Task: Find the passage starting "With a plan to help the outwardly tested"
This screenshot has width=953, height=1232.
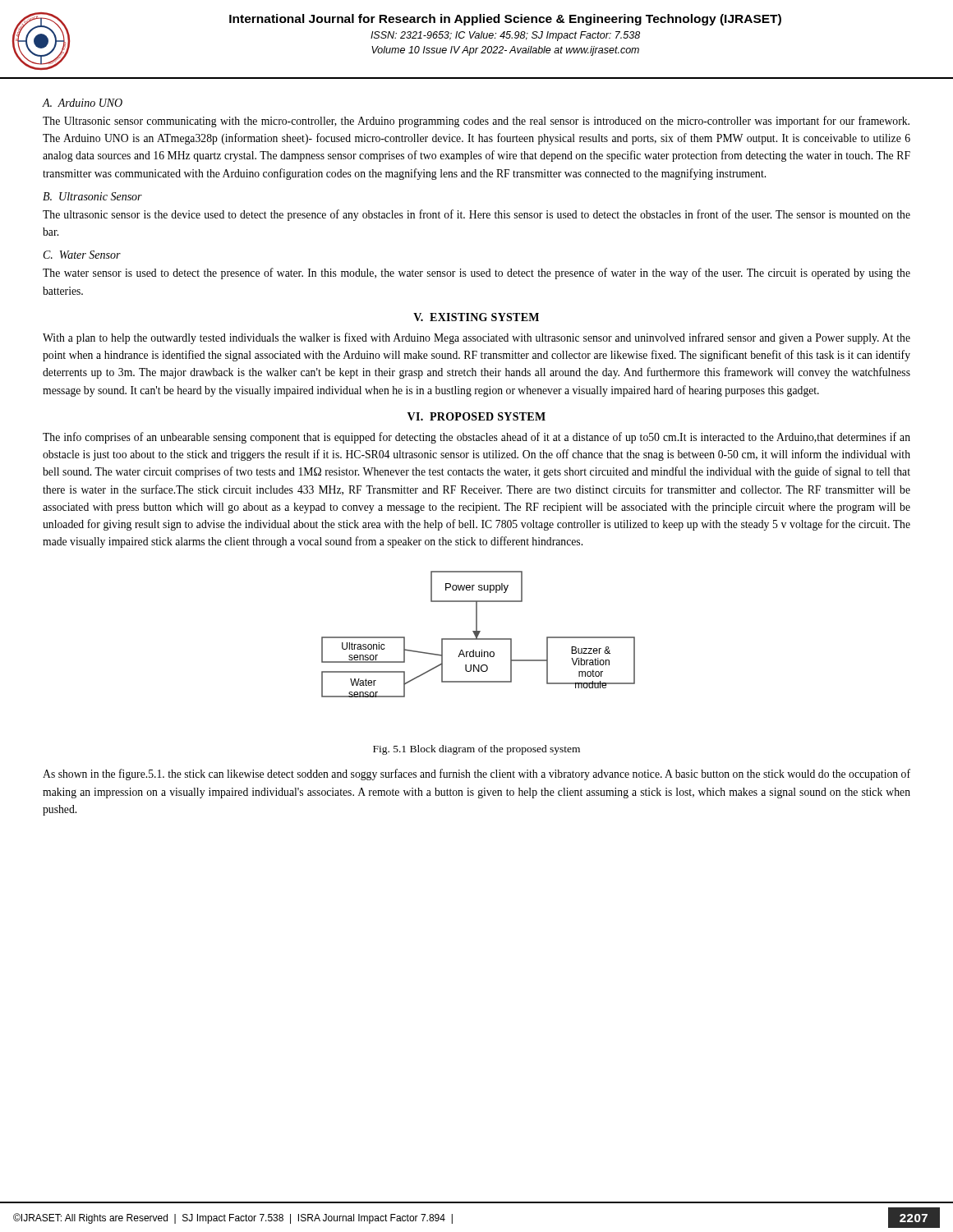Action: [x=476, y=364]
